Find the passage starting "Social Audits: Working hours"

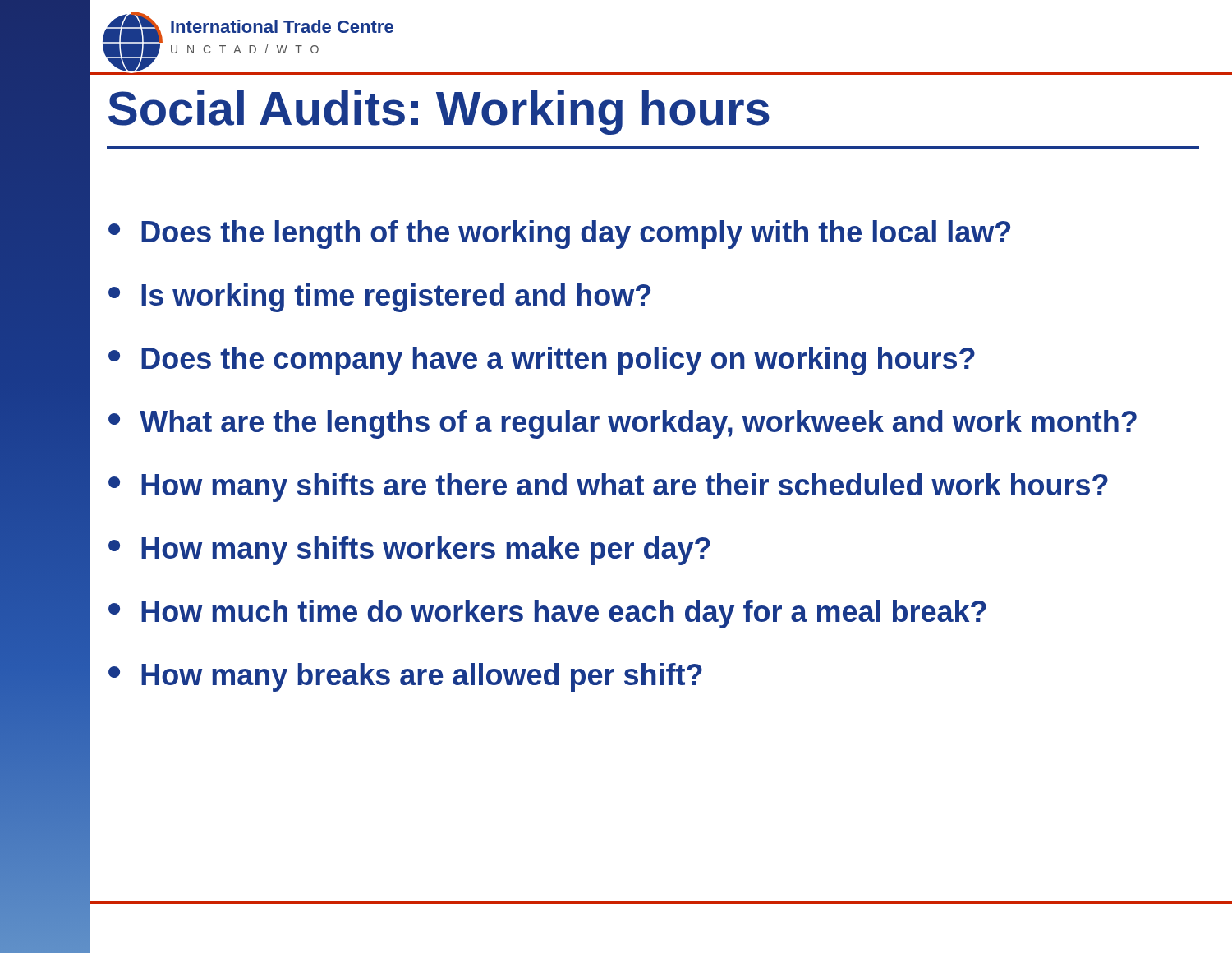[653, 115]
